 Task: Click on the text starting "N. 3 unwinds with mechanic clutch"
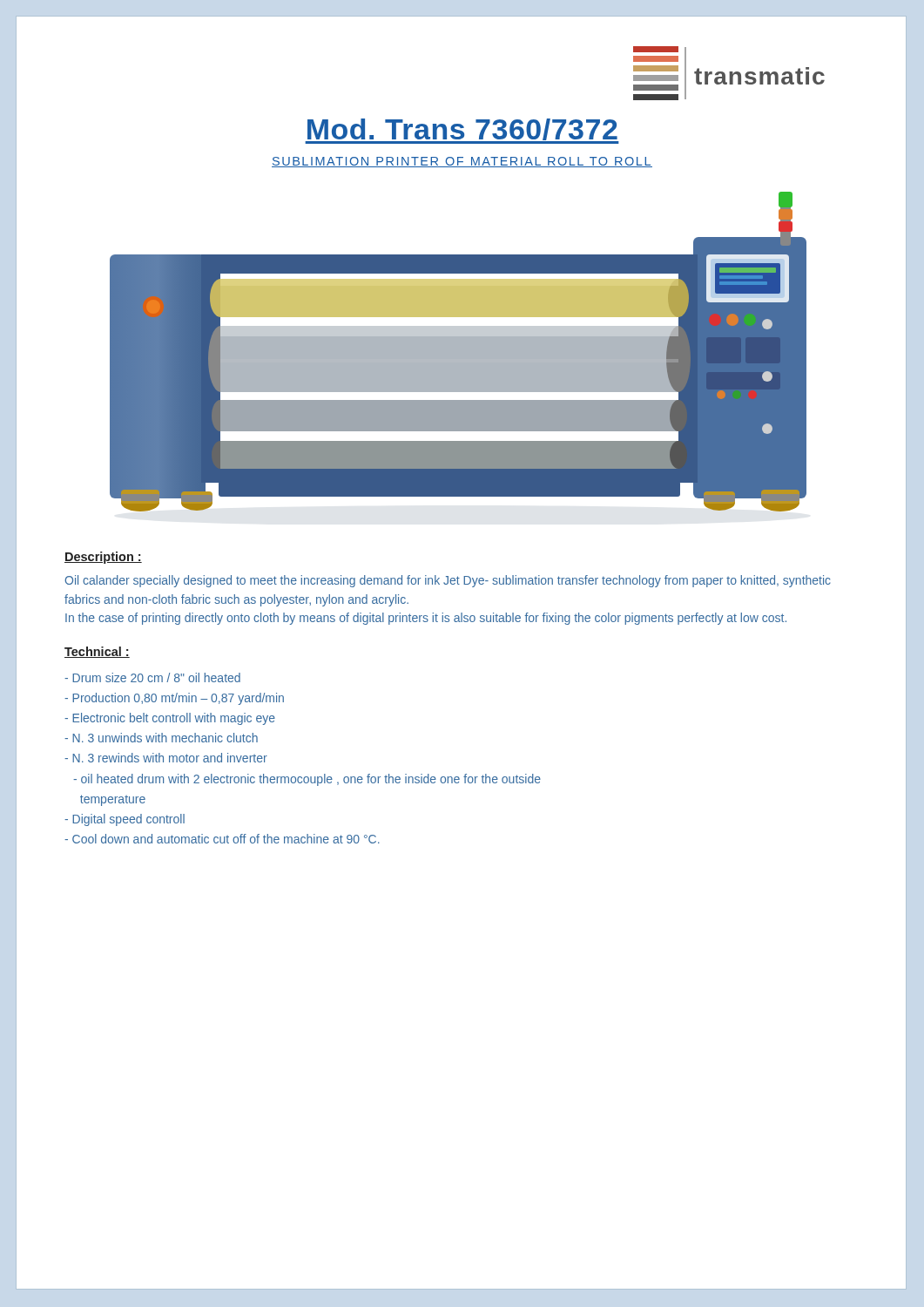[161, 738]
